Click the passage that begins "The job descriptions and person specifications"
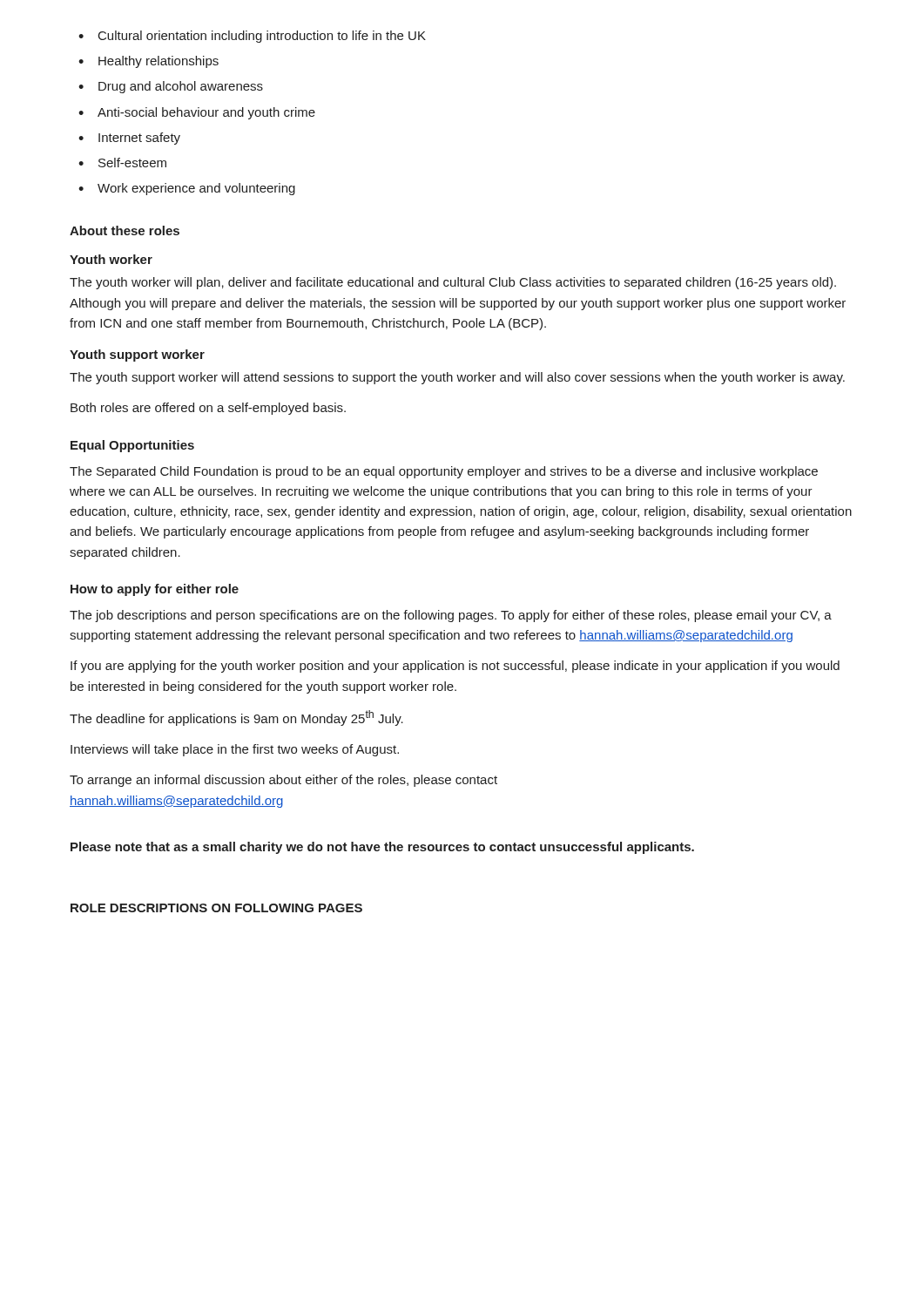 coord(451,625)
